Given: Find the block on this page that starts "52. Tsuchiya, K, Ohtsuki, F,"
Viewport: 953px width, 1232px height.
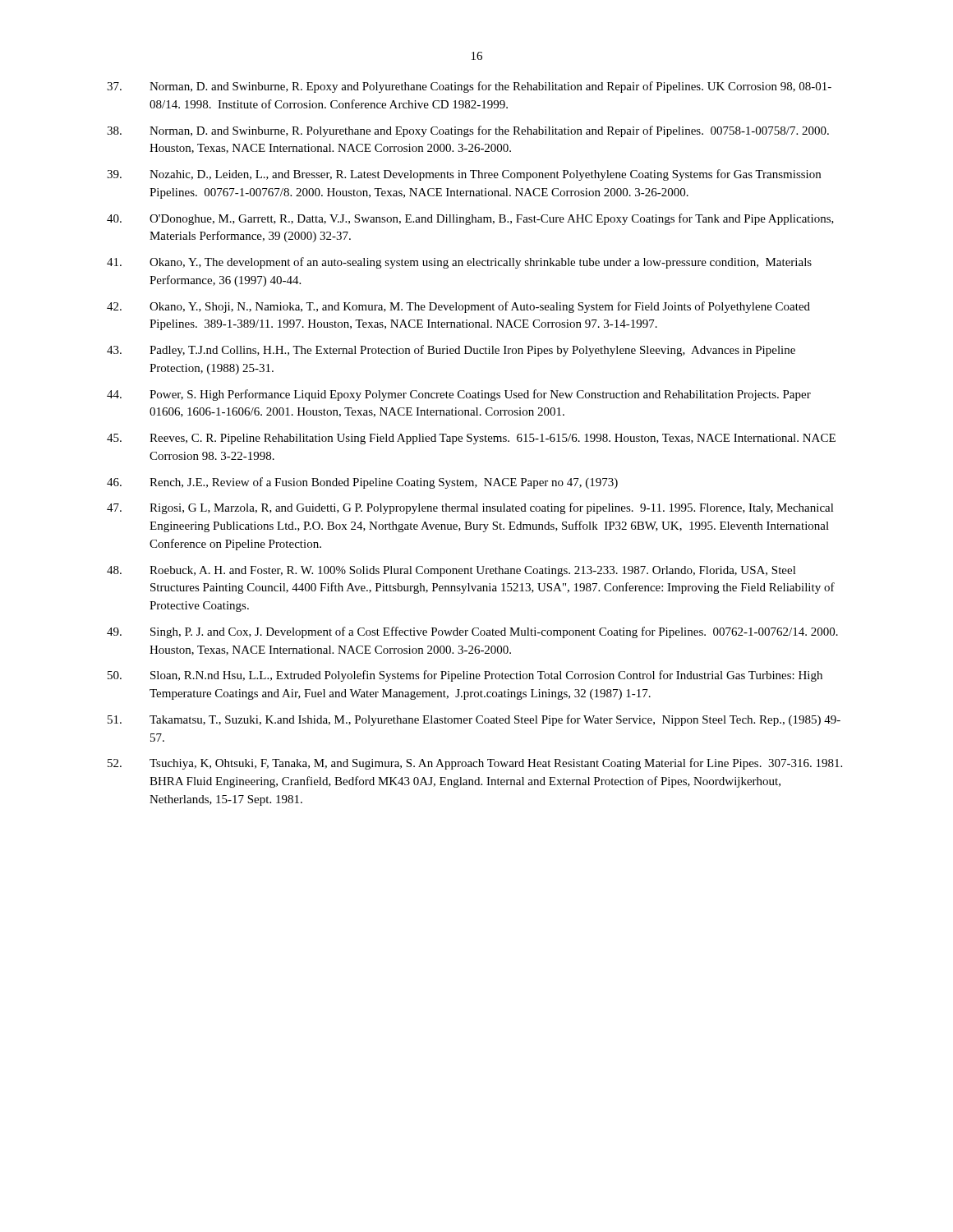Looking at the screenshot, I should coord(476,782).
